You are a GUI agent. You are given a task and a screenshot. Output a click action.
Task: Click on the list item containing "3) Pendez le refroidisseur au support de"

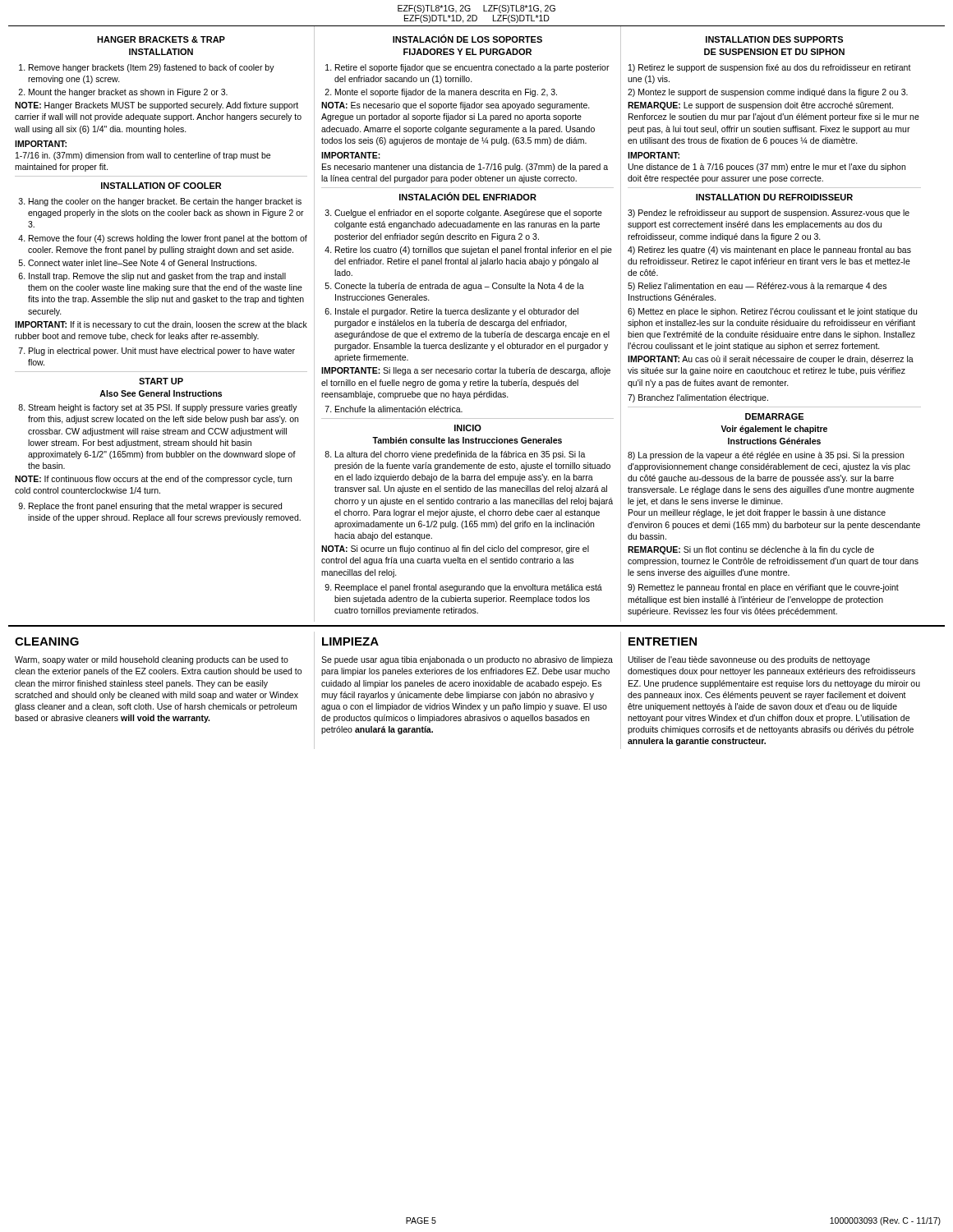point(769,225)
